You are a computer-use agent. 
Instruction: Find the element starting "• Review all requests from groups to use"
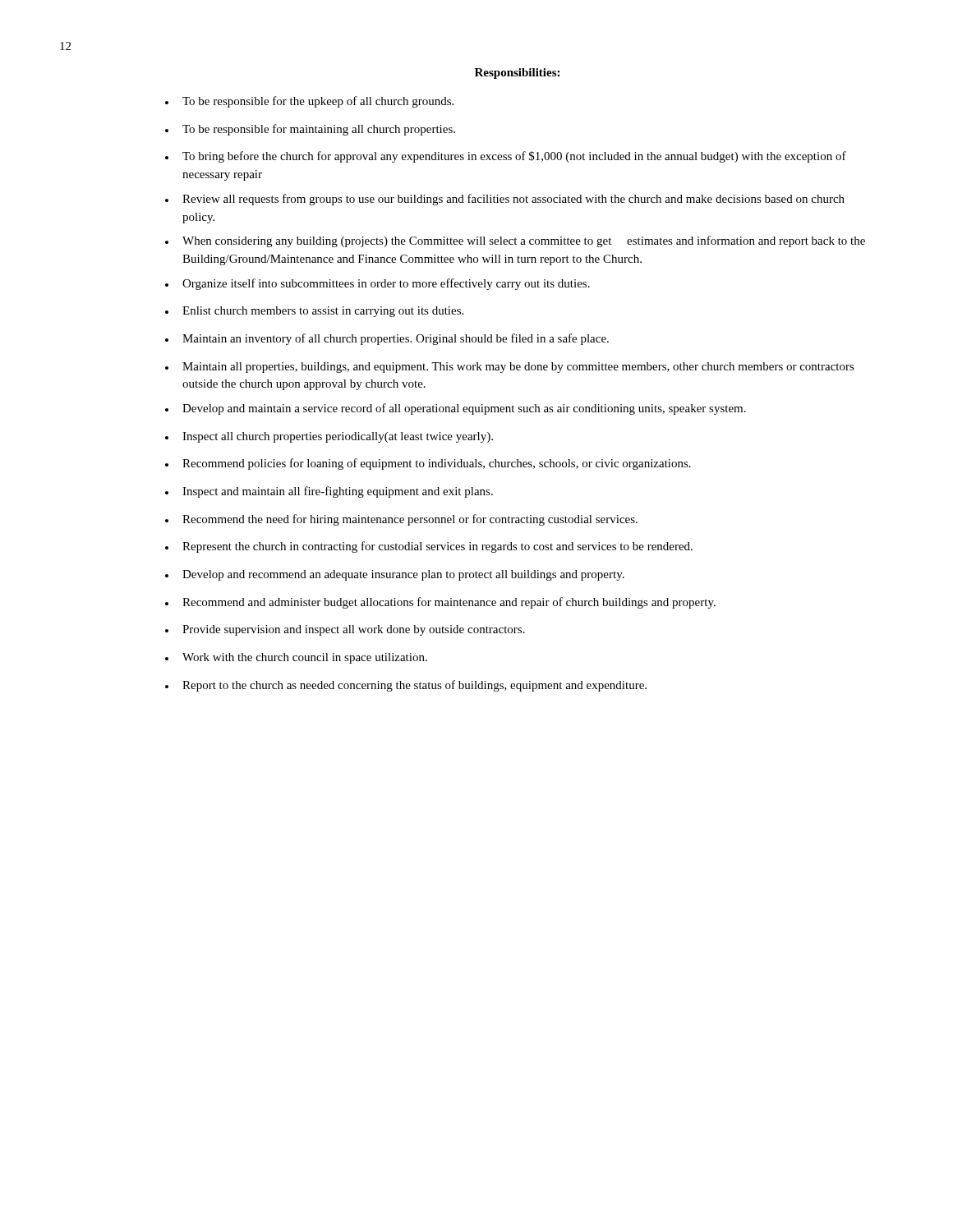[518, 208]
